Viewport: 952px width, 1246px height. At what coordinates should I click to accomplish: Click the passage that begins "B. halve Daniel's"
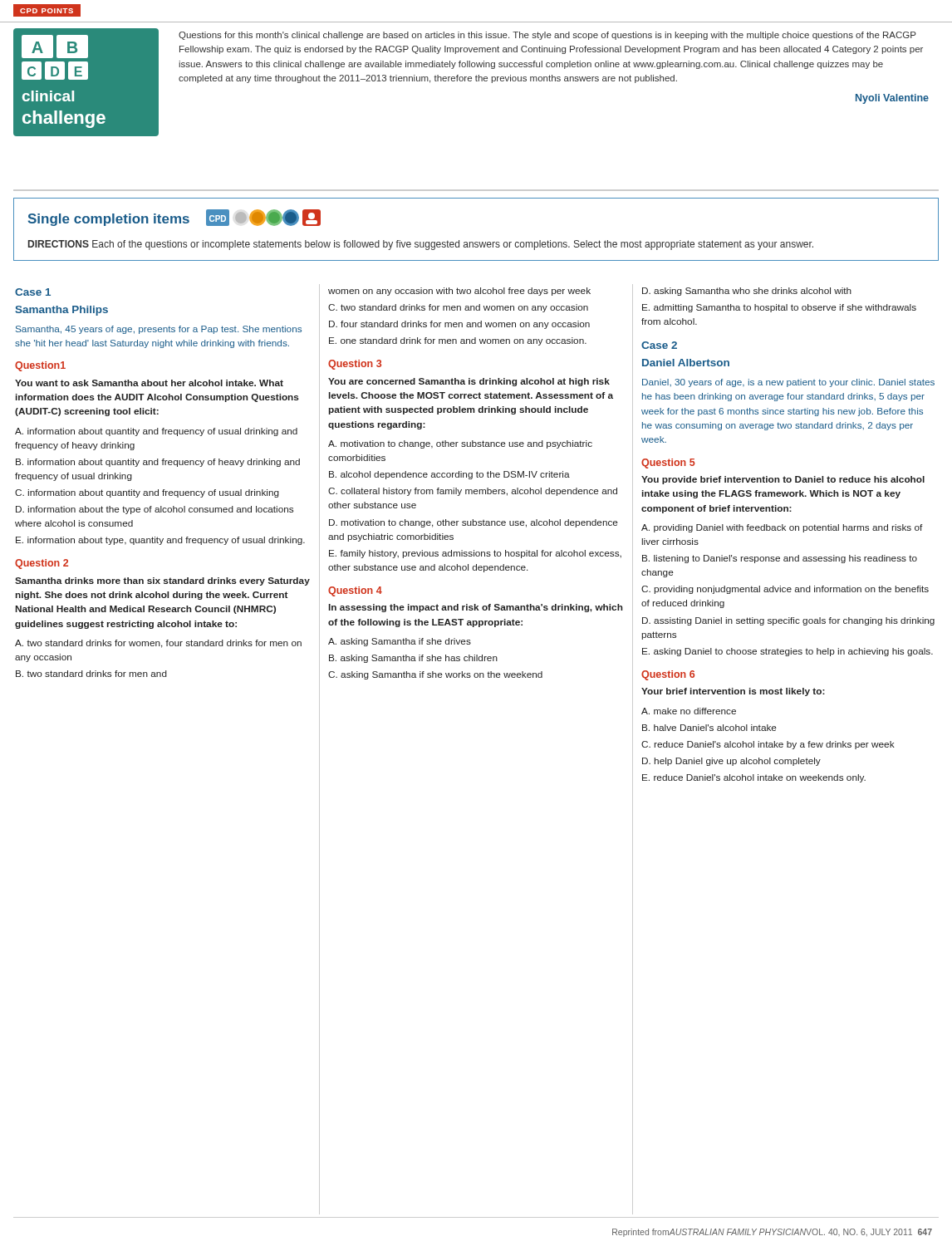pos(709,727)
